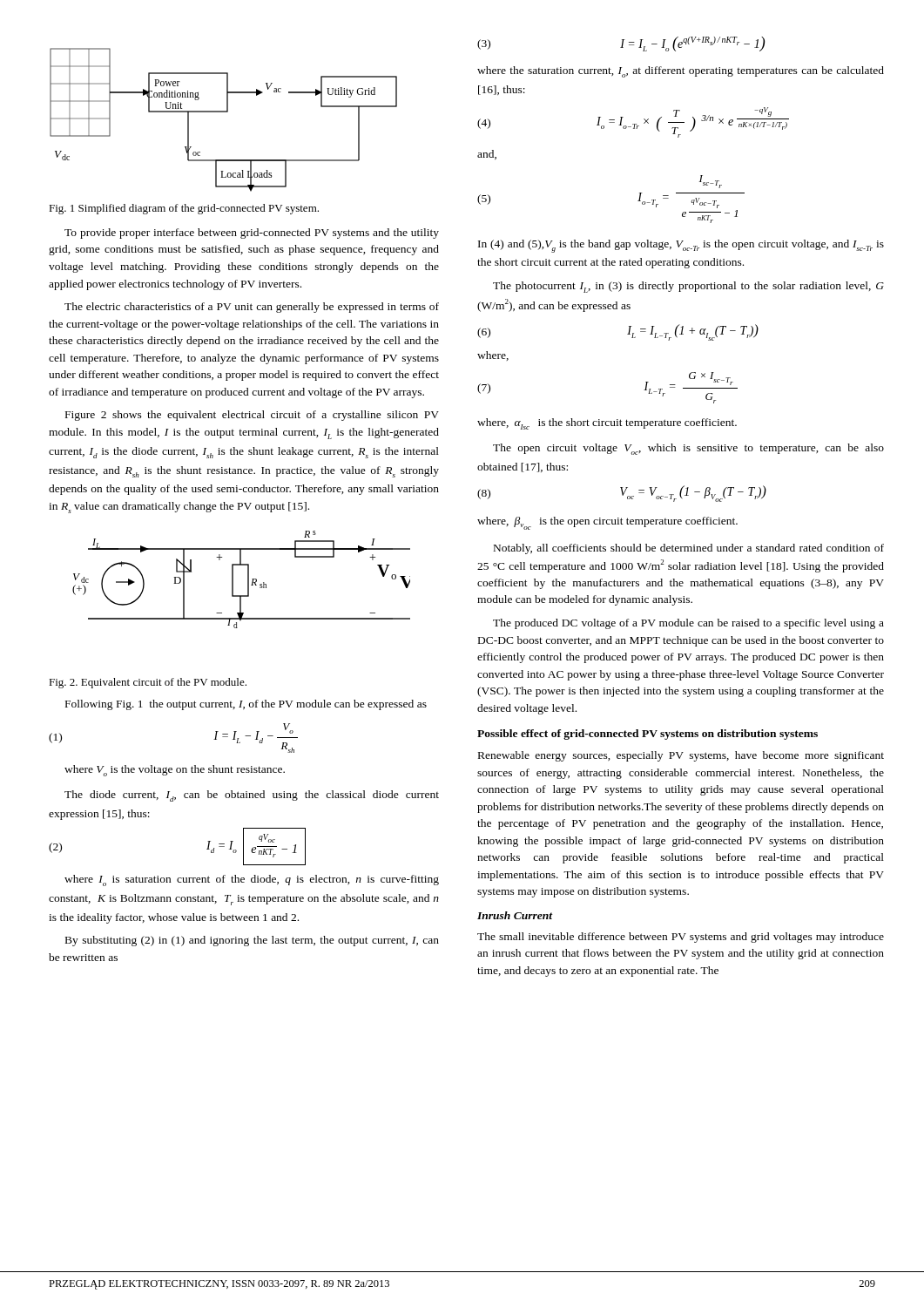Point to the text starting "Fig. 2. Equivalent"
The width and height of the screenshot is (924, 1307).
point(148,681)
